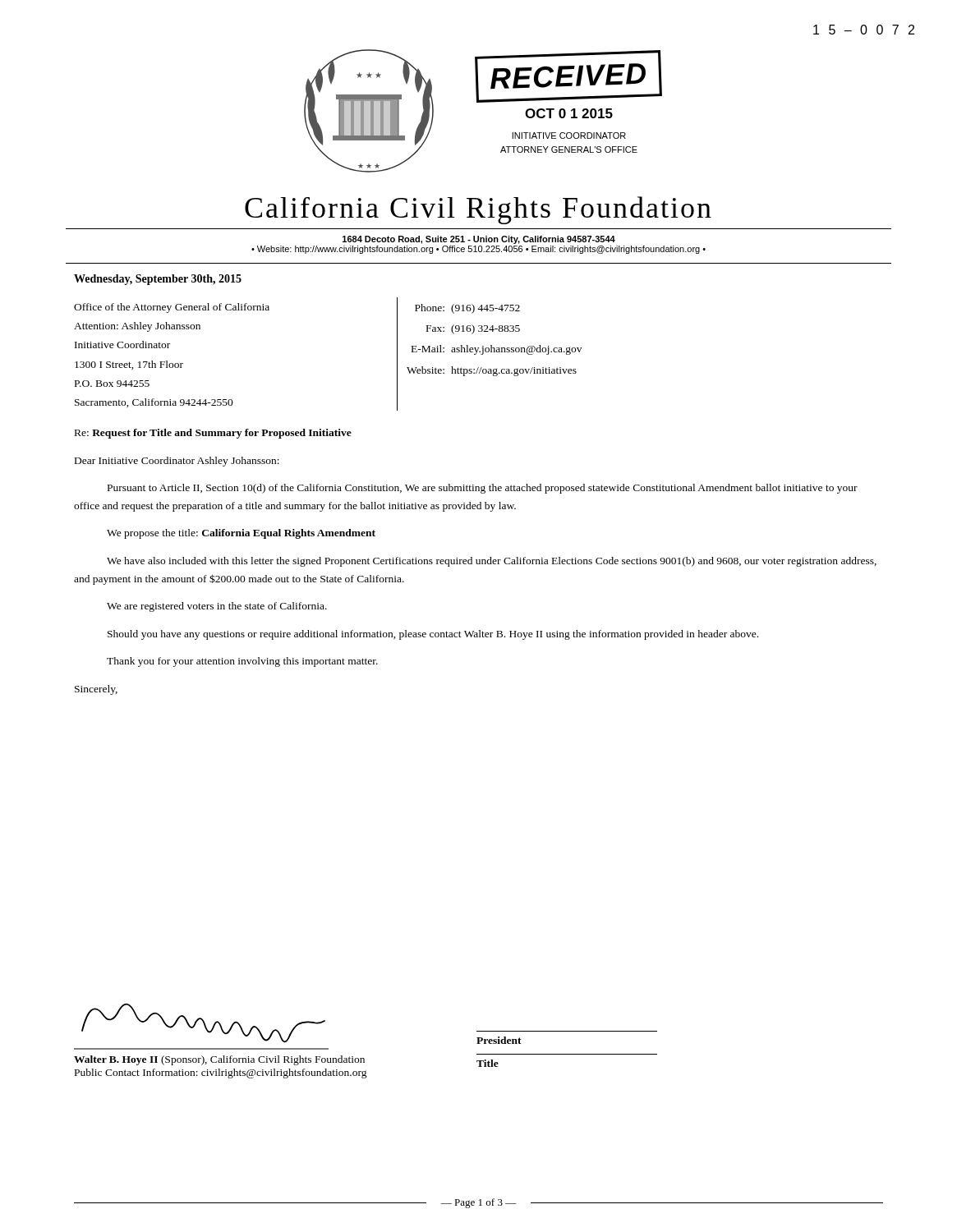Viewport: 957px width, 1232px height.
Task: Click on the text block that reads "Walter B. Hoye II (Sponsor), California Civil"
Action: coord(220,1066)
